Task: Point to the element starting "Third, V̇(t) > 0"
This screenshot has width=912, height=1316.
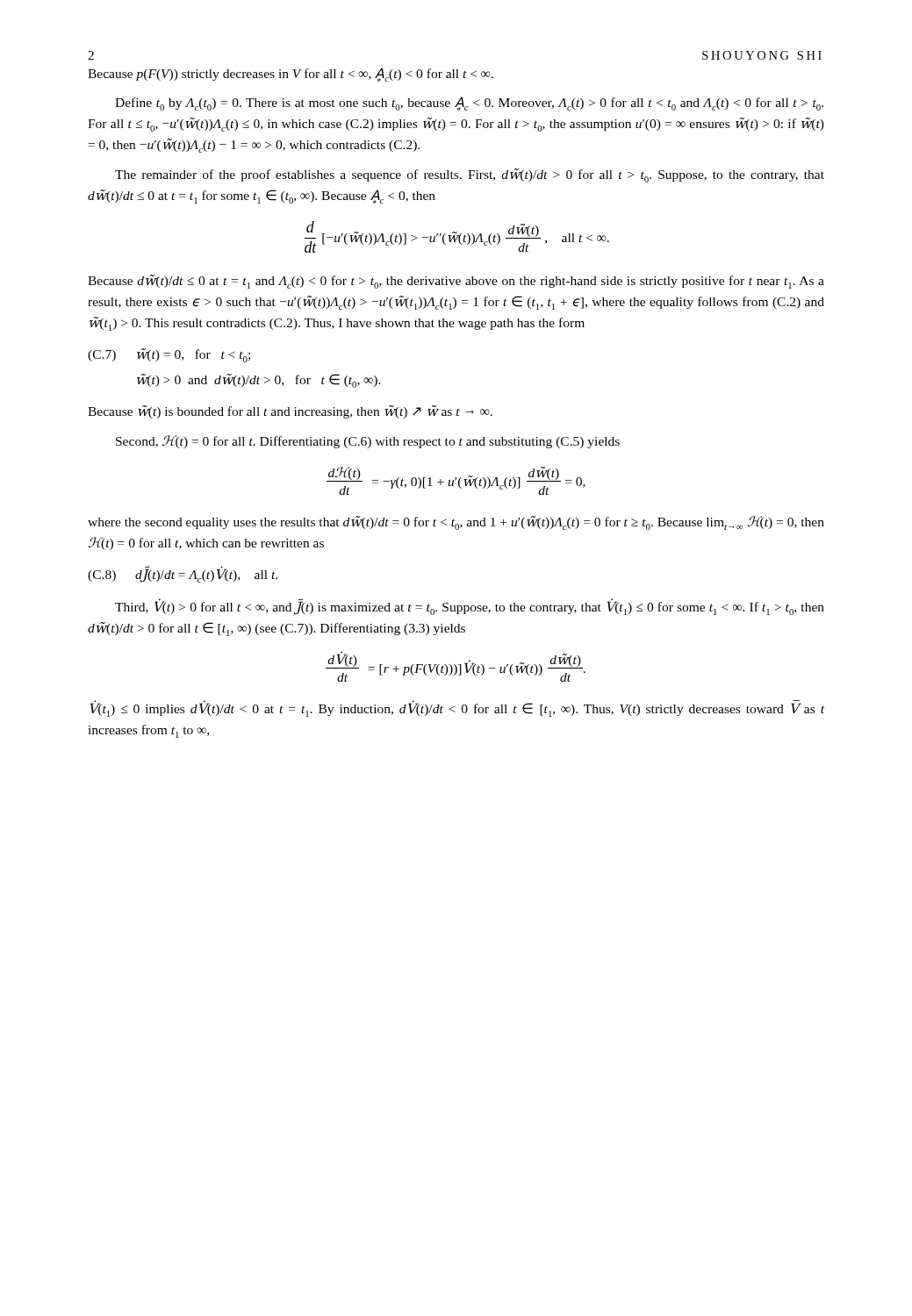Action: point(456,617)
